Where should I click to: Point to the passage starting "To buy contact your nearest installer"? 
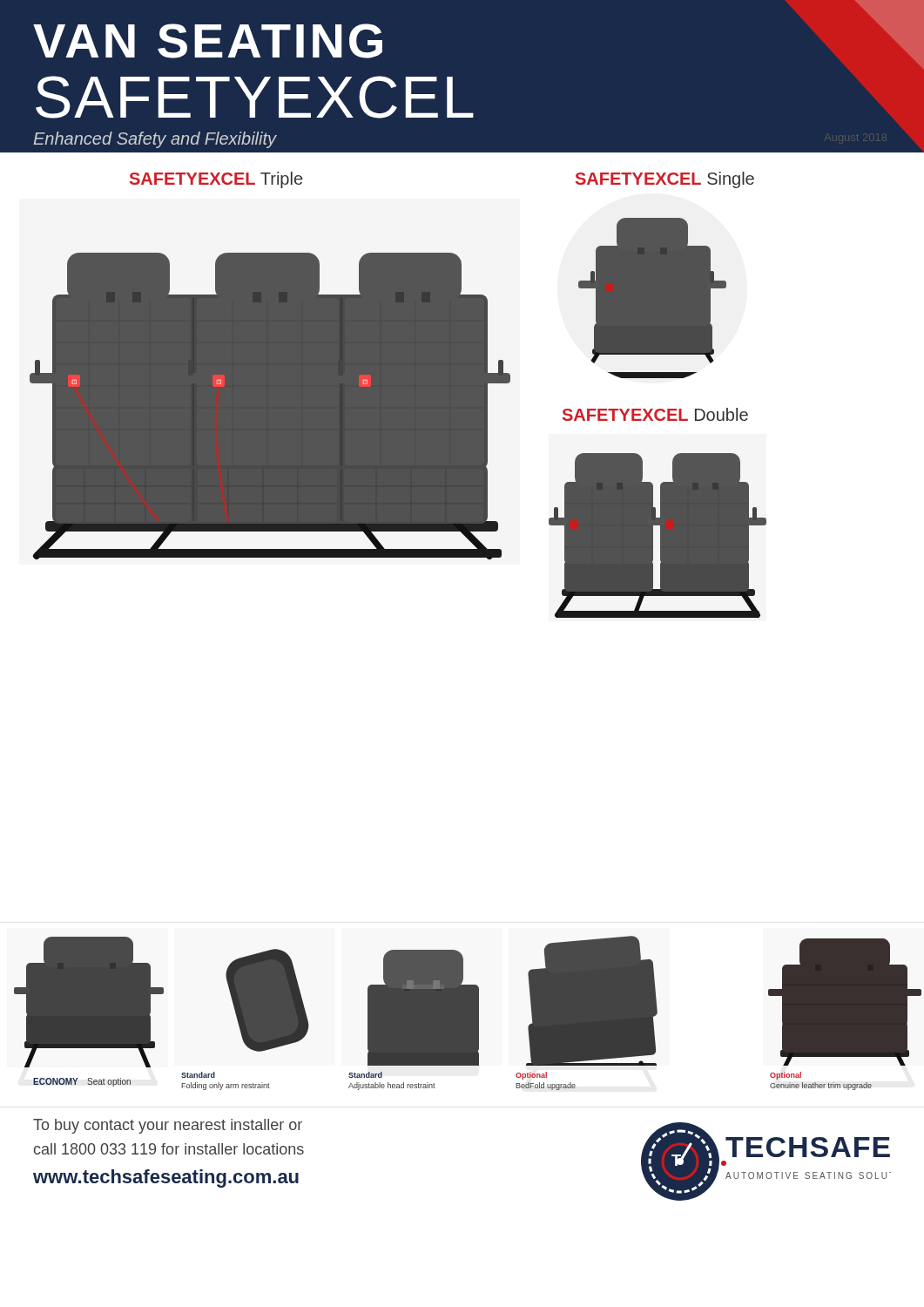point(169,1152)
